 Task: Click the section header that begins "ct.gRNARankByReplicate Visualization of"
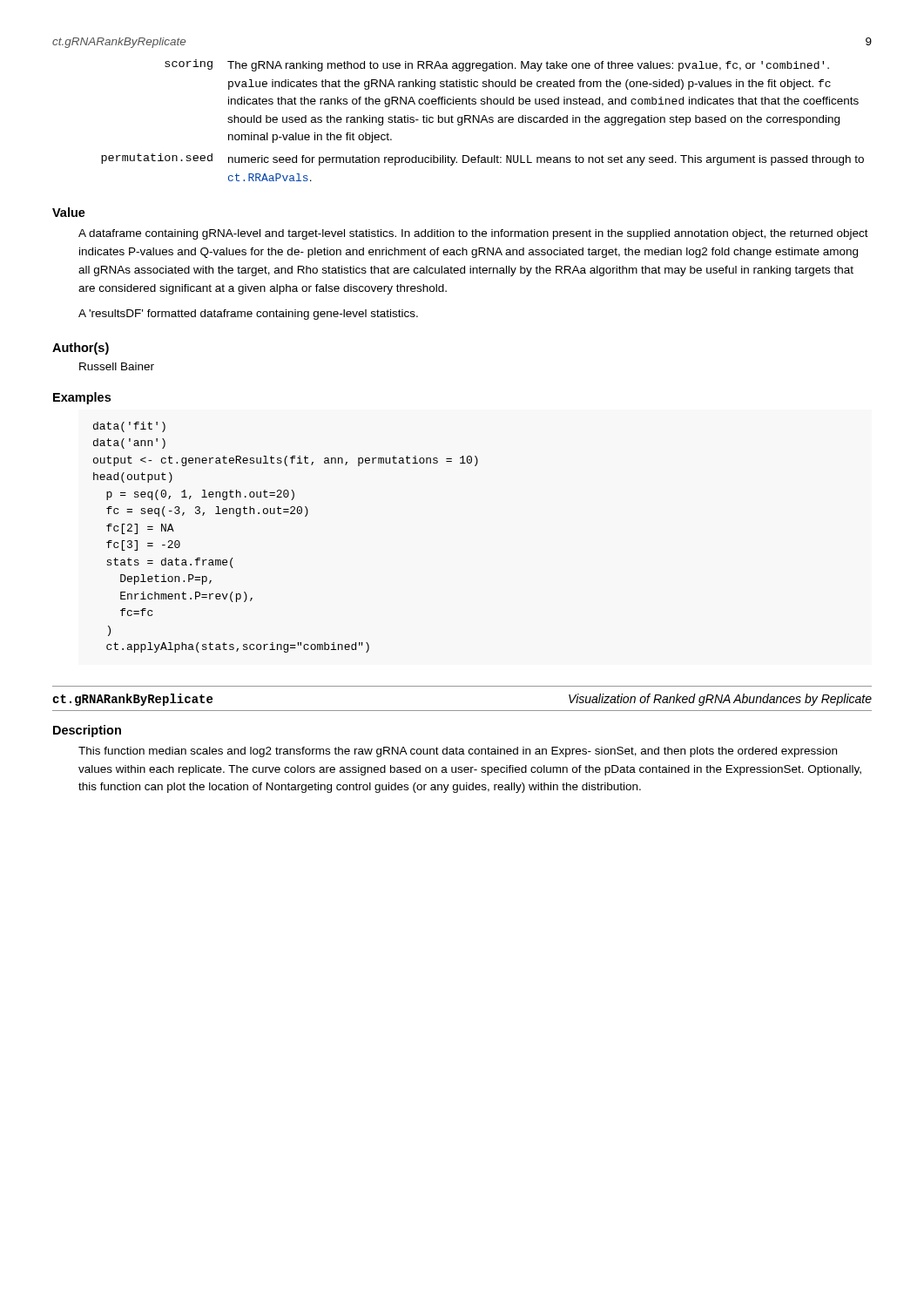click(462, 699)
